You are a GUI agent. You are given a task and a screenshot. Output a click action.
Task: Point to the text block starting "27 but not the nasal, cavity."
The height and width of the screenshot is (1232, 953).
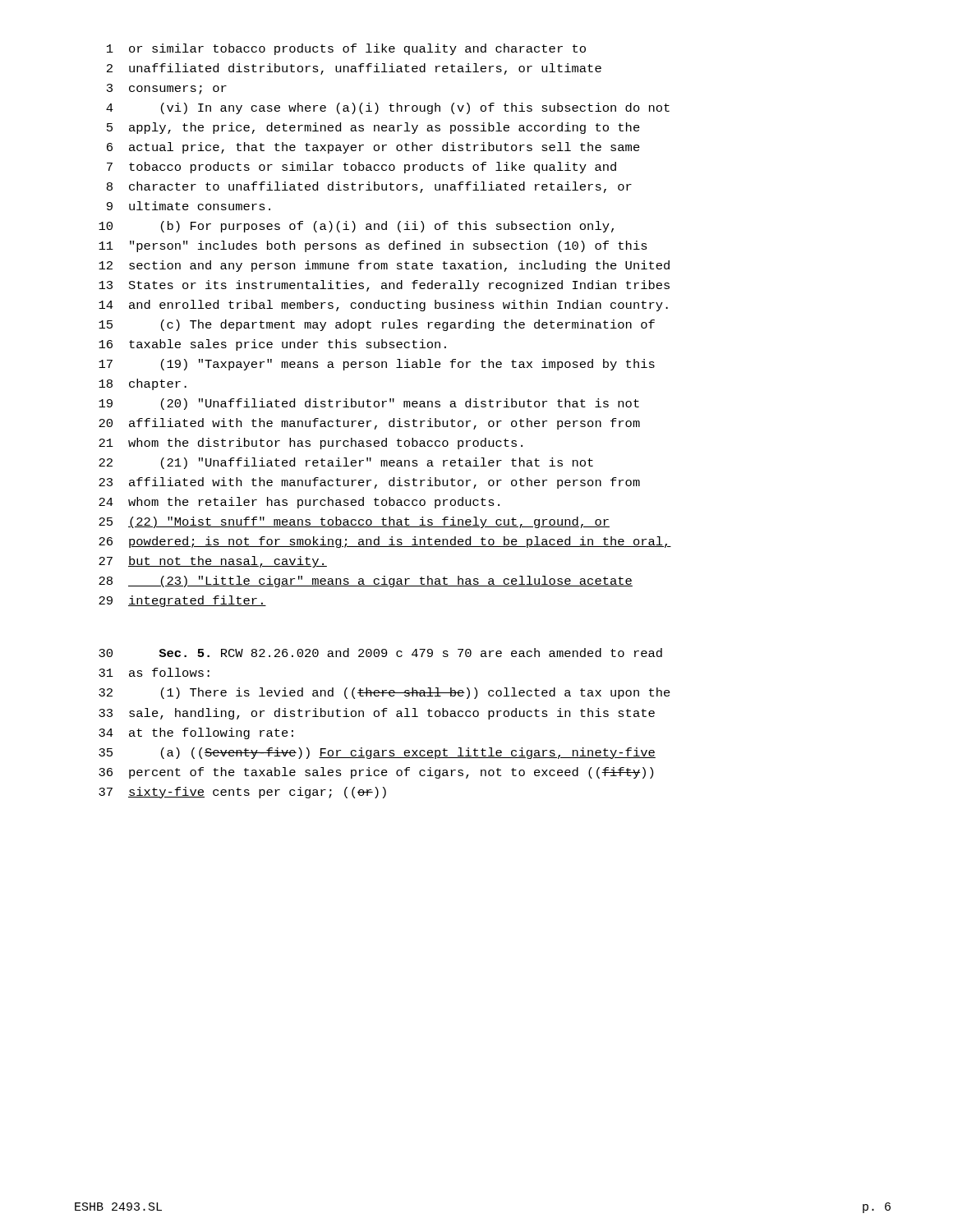(x=213, y=562)
